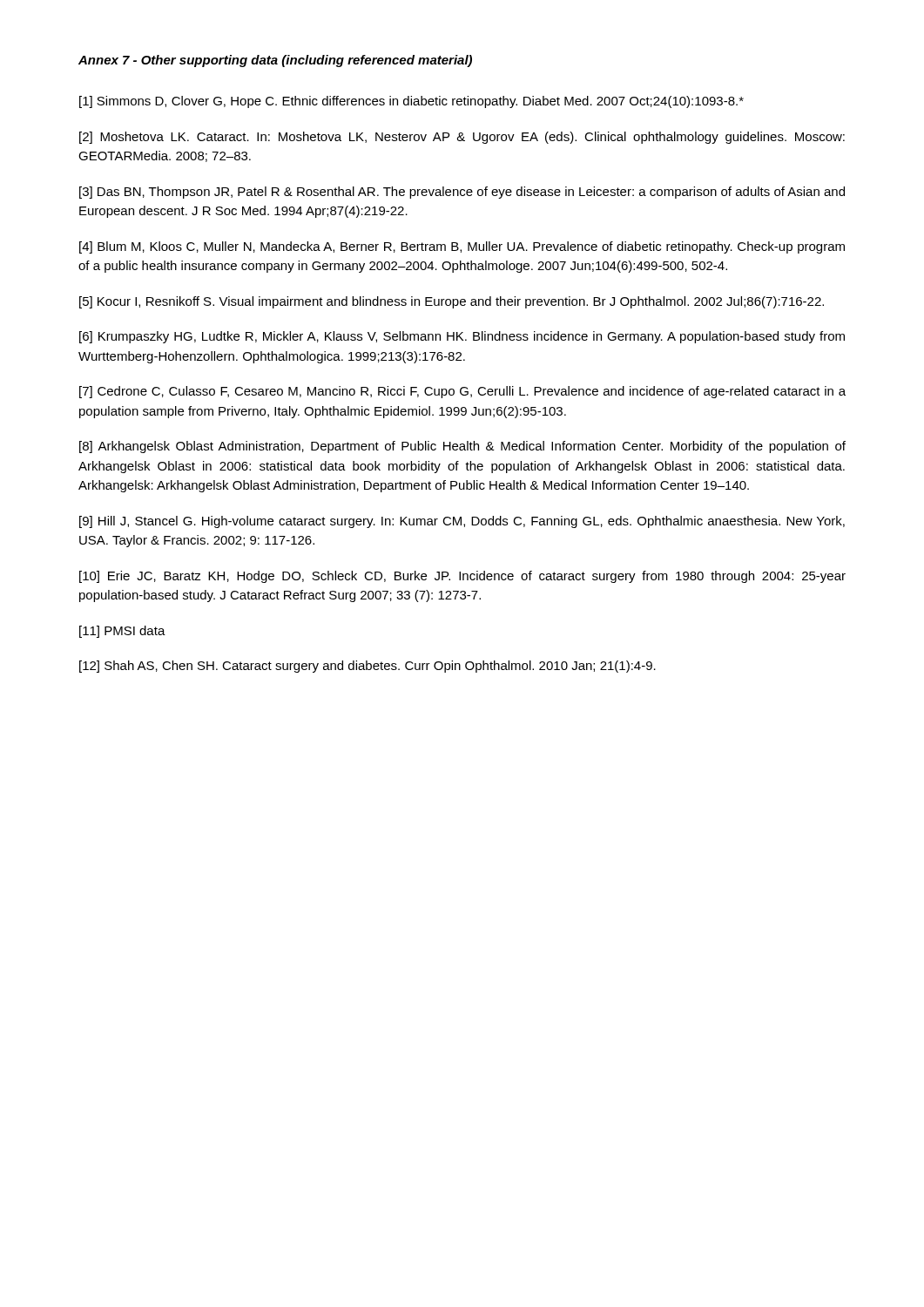Viewport: 924px width, 1307px height.
Task: Find the block starting "[5] Kocur I, Resnikoff S. Visual"
Action: click(x=452, y=301)
